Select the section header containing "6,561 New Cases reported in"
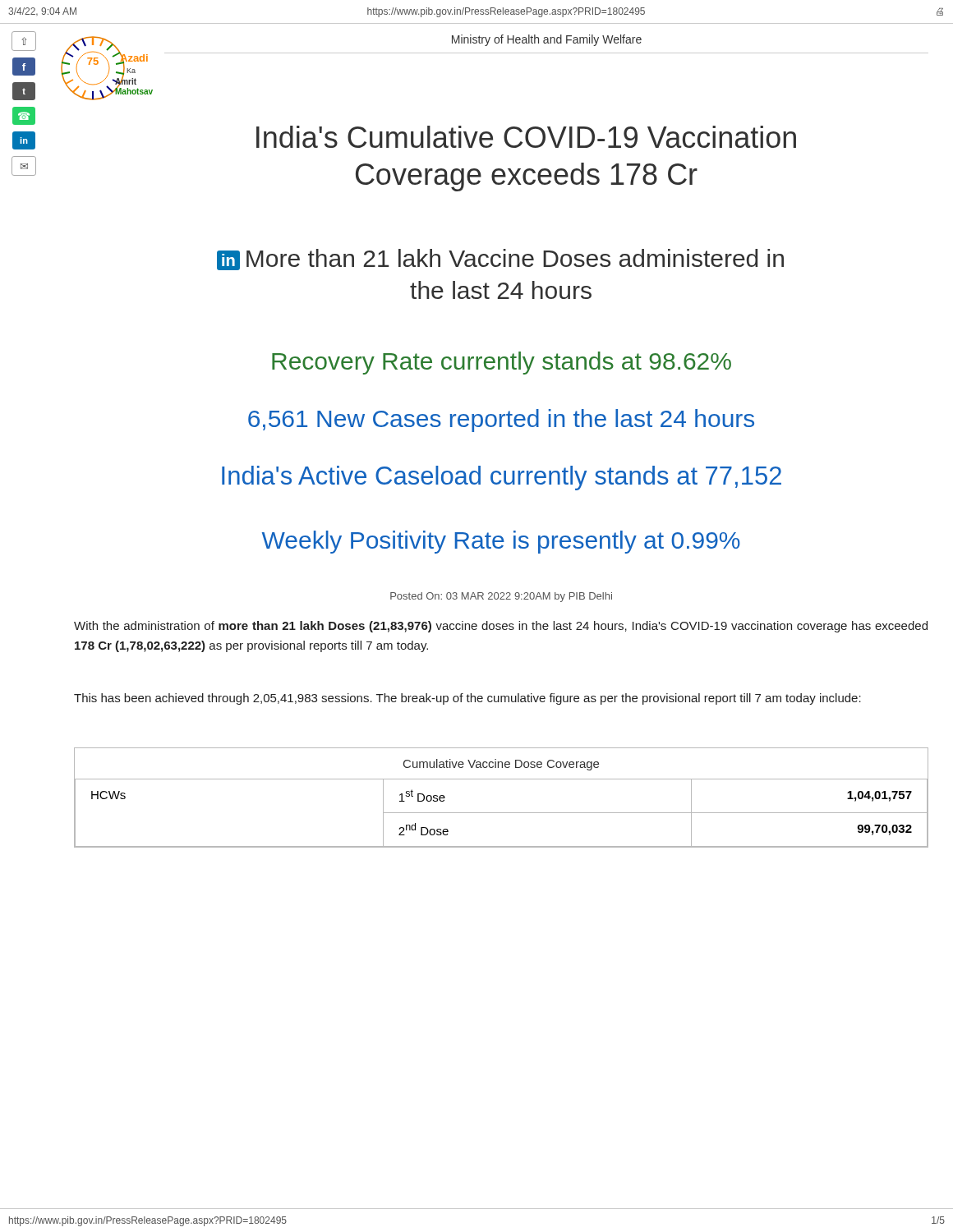 (501, 419)
